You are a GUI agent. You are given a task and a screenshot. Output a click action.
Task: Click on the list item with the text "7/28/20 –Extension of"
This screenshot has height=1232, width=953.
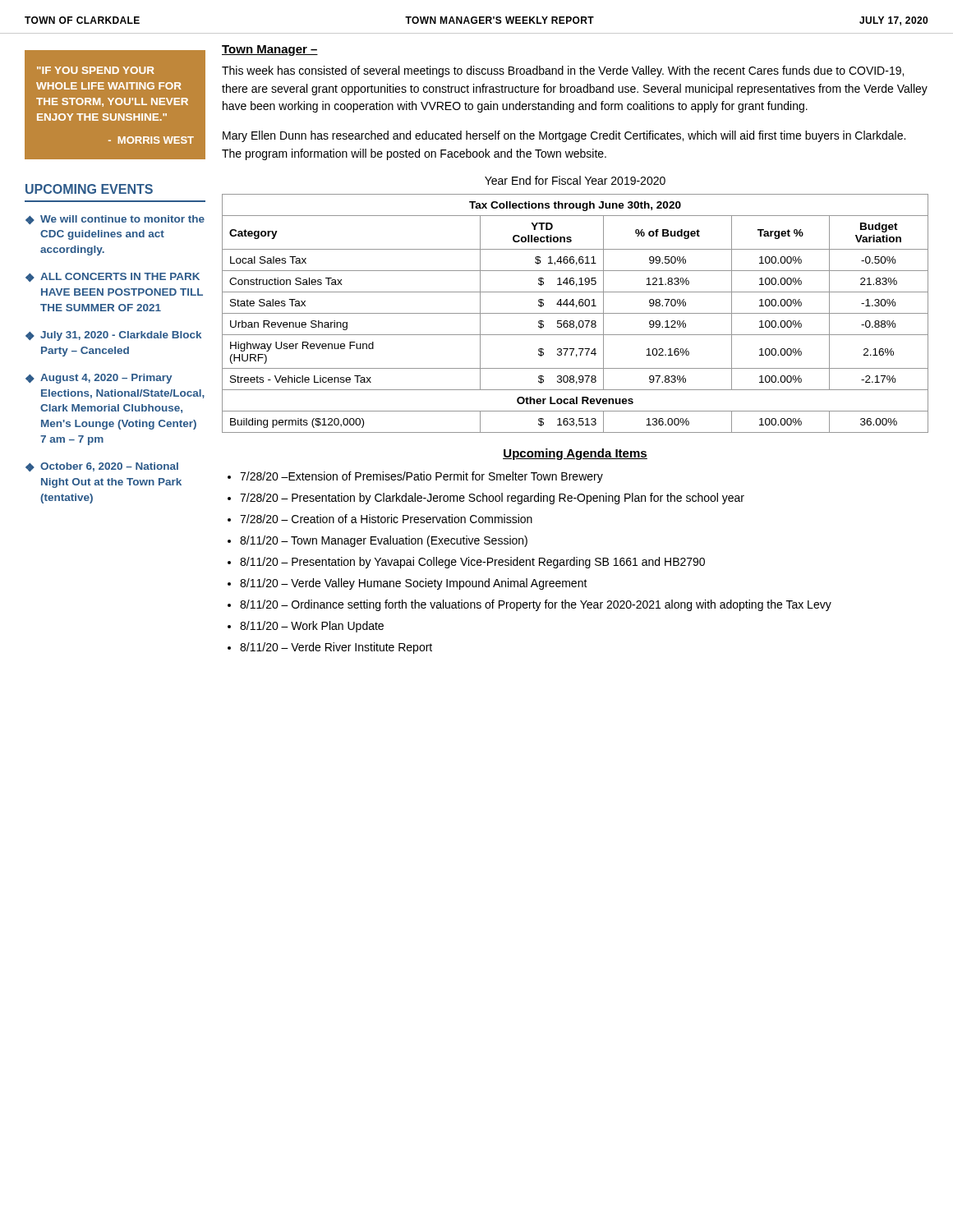[421, 477]
